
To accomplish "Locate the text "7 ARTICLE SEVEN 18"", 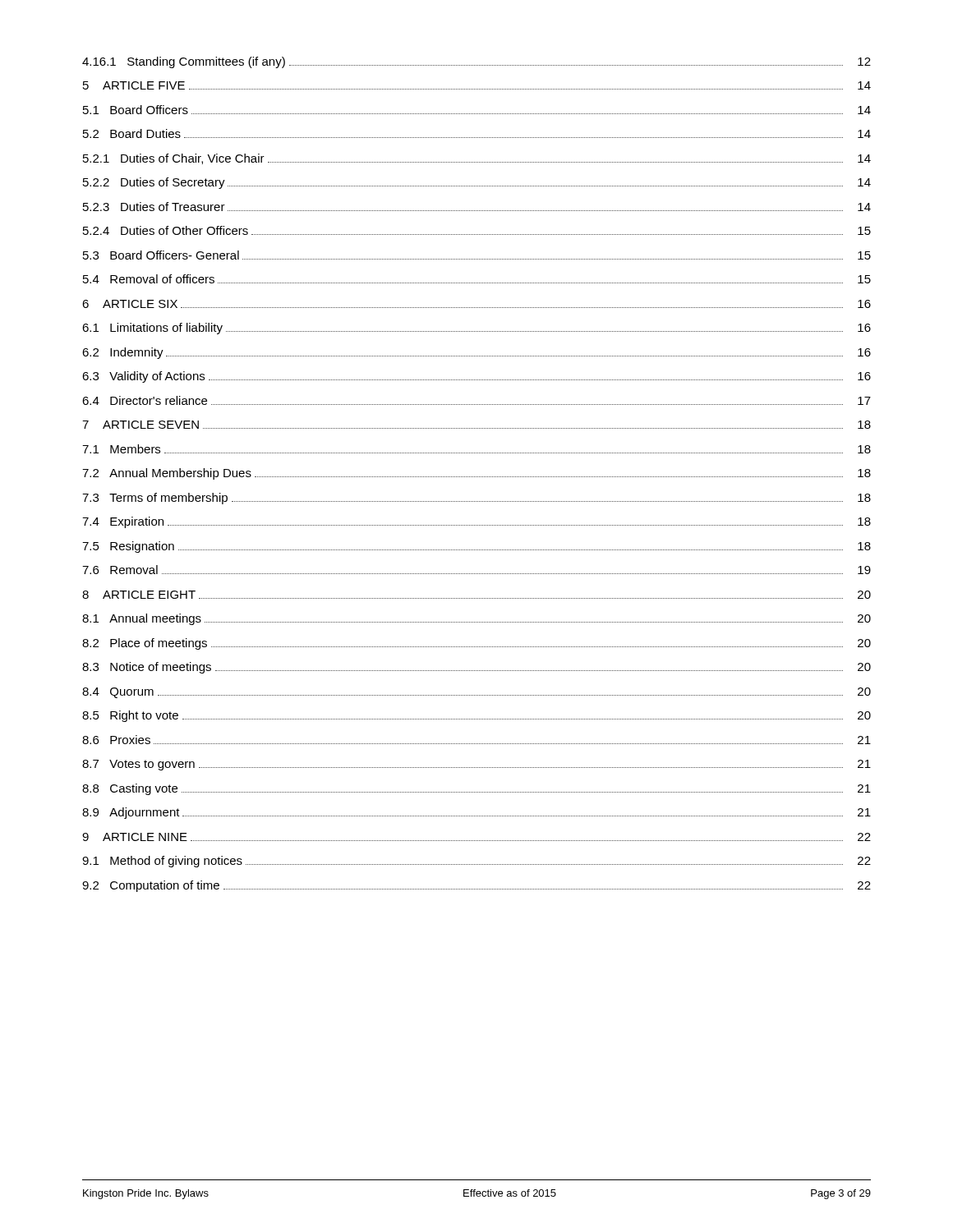I will tap(476, 425).
